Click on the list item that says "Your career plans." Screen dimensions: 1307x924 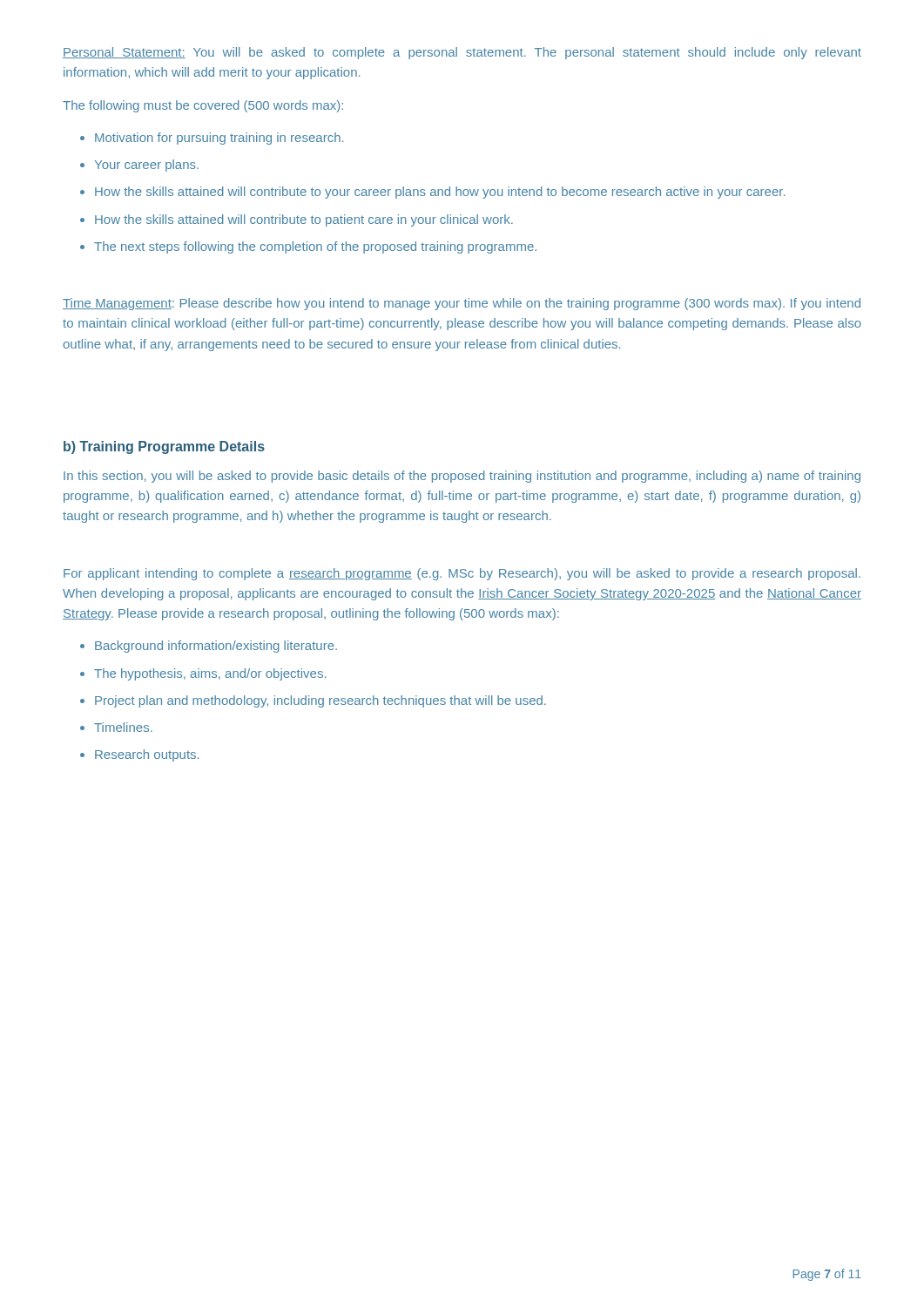point(147,164)
